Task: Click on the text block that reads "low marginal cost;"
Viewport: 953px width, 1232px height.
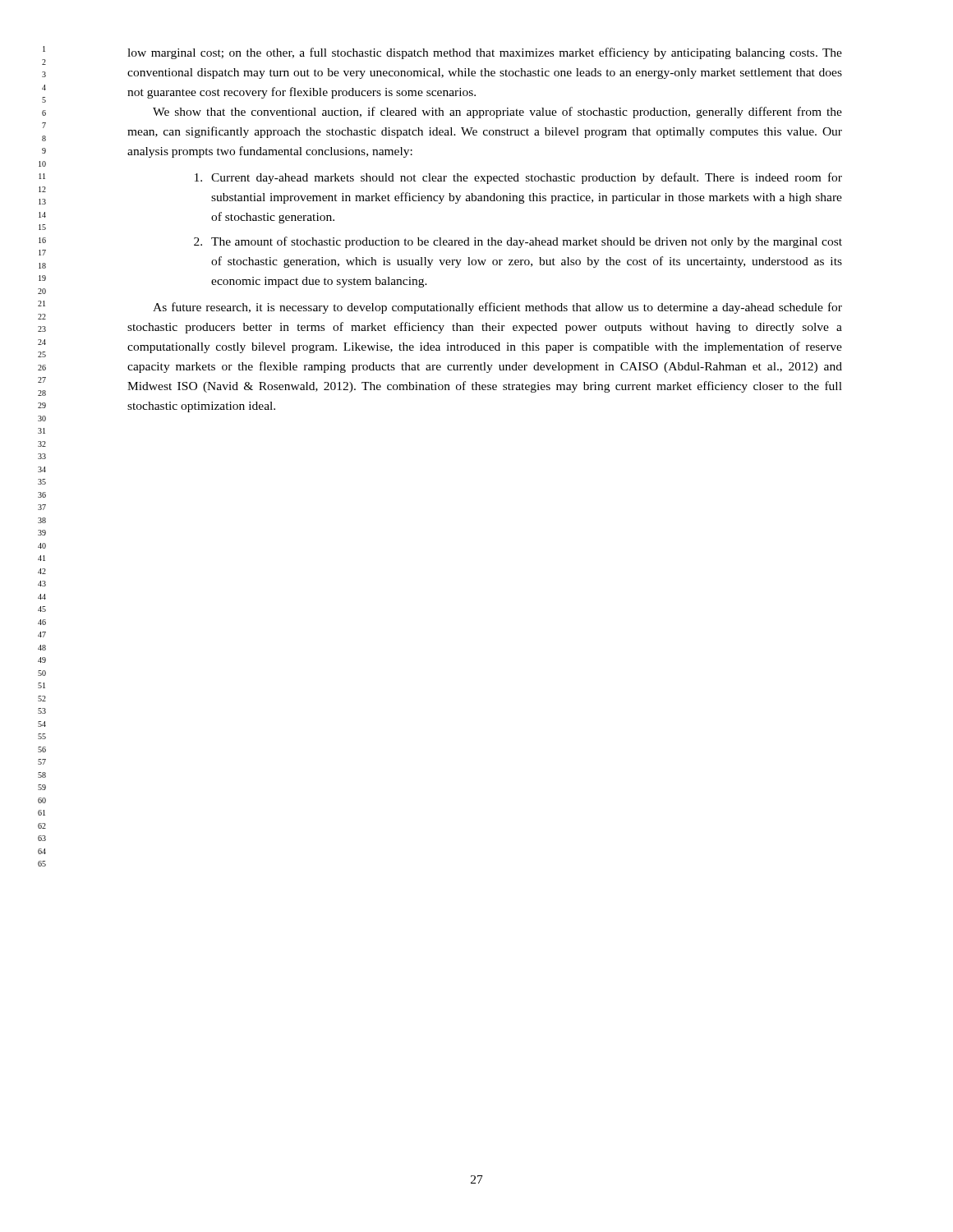Action: [x=485, y=102]
